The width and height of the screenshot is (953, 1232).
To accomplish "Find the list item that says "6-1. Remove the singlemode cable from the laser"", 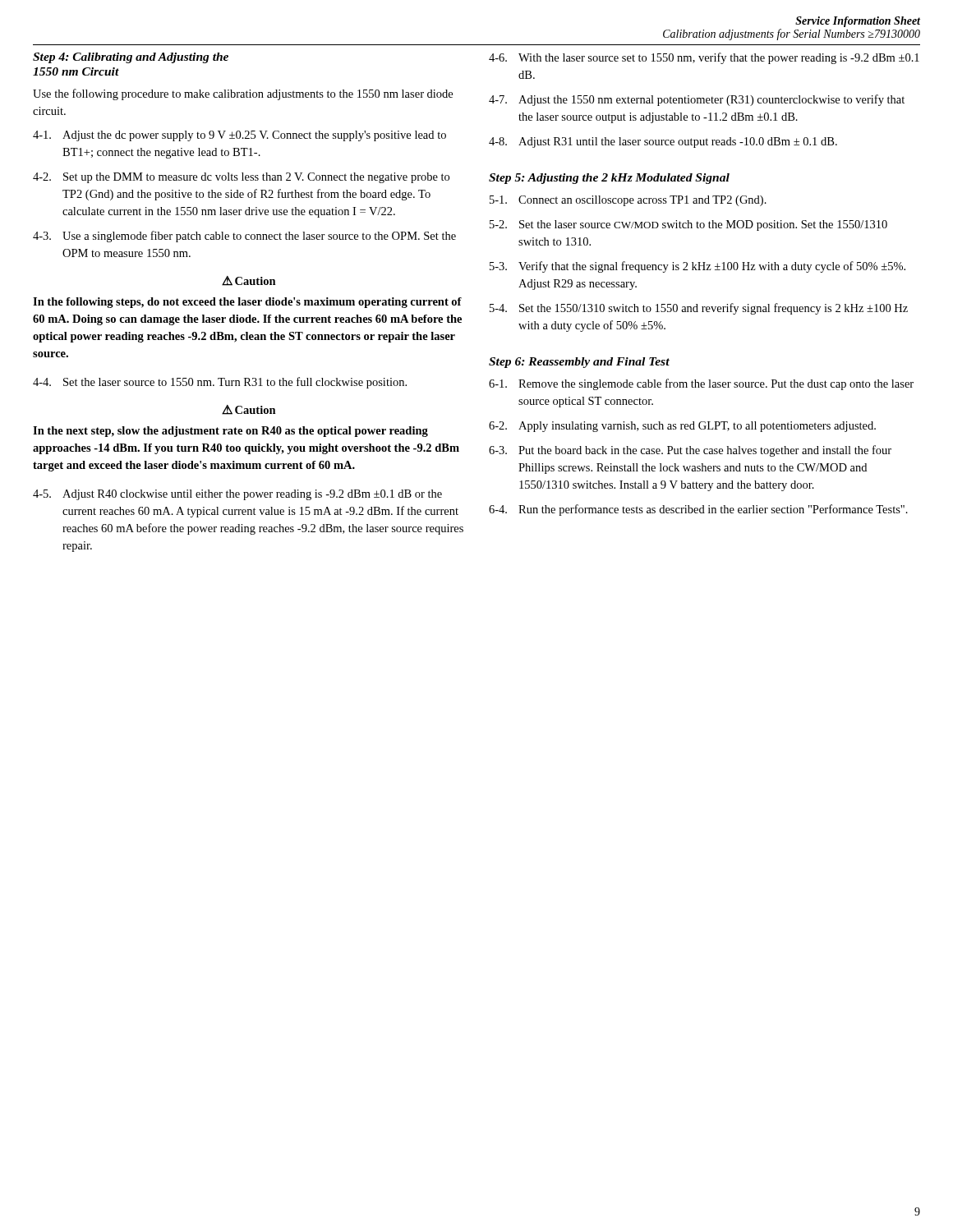I will (x=704, y=393).
